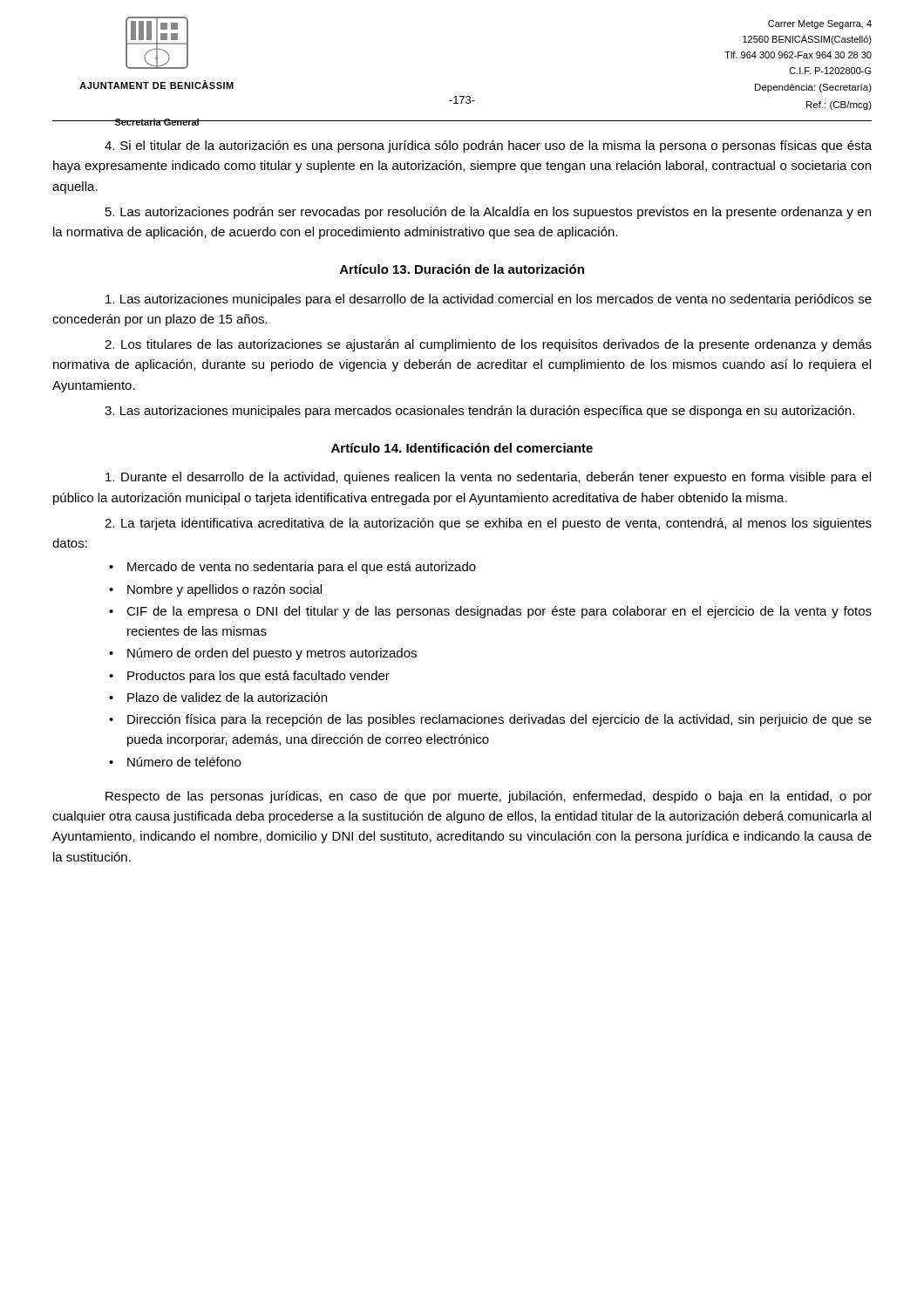Select the list item that reads "Dirección física para"
The width and height of the screenshot is (924, 1308).
coord(499,729)
